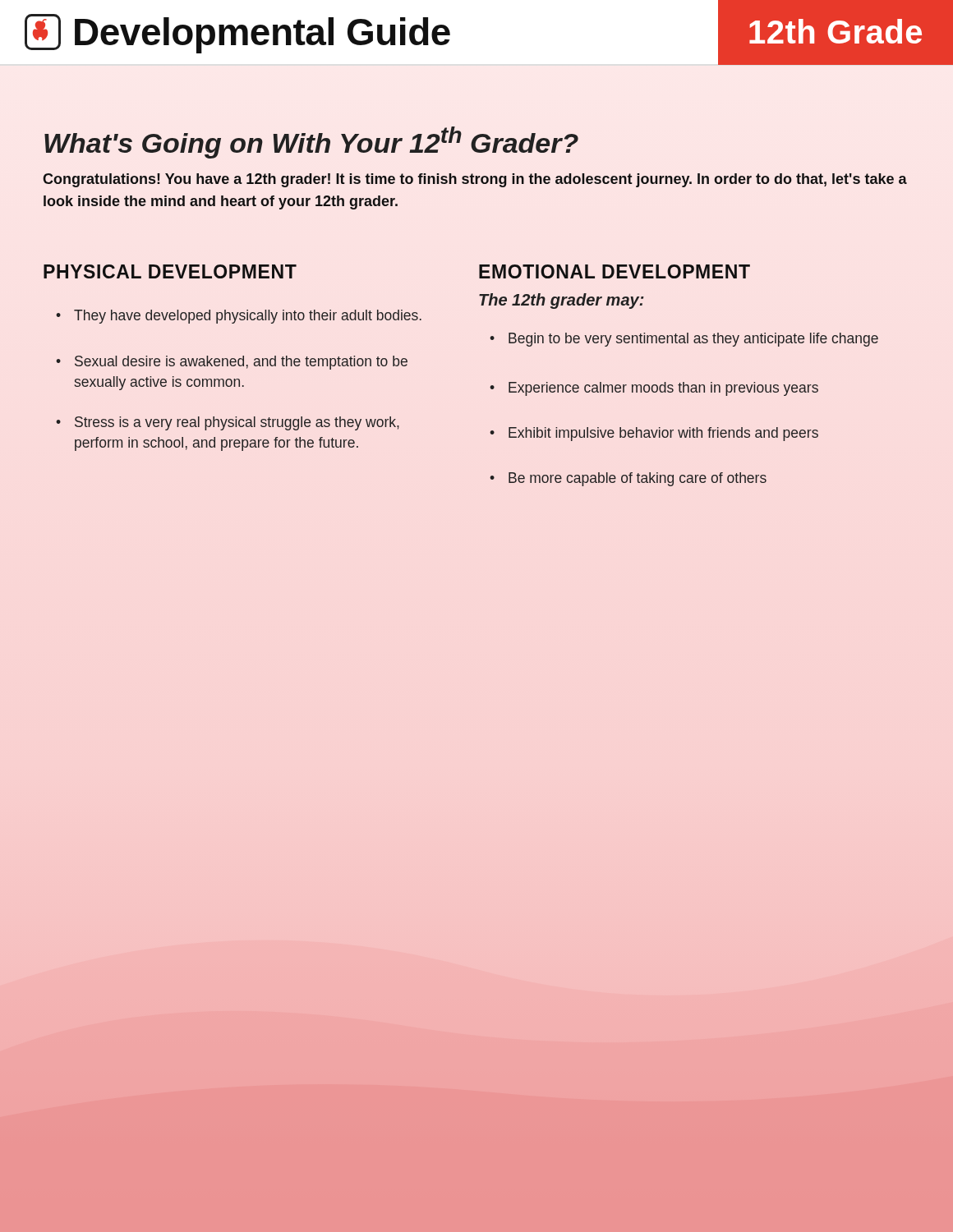
Task: Find the section header that reads "EMOTIONAL DEVELOPMENT"
Action: pos(614,272)
